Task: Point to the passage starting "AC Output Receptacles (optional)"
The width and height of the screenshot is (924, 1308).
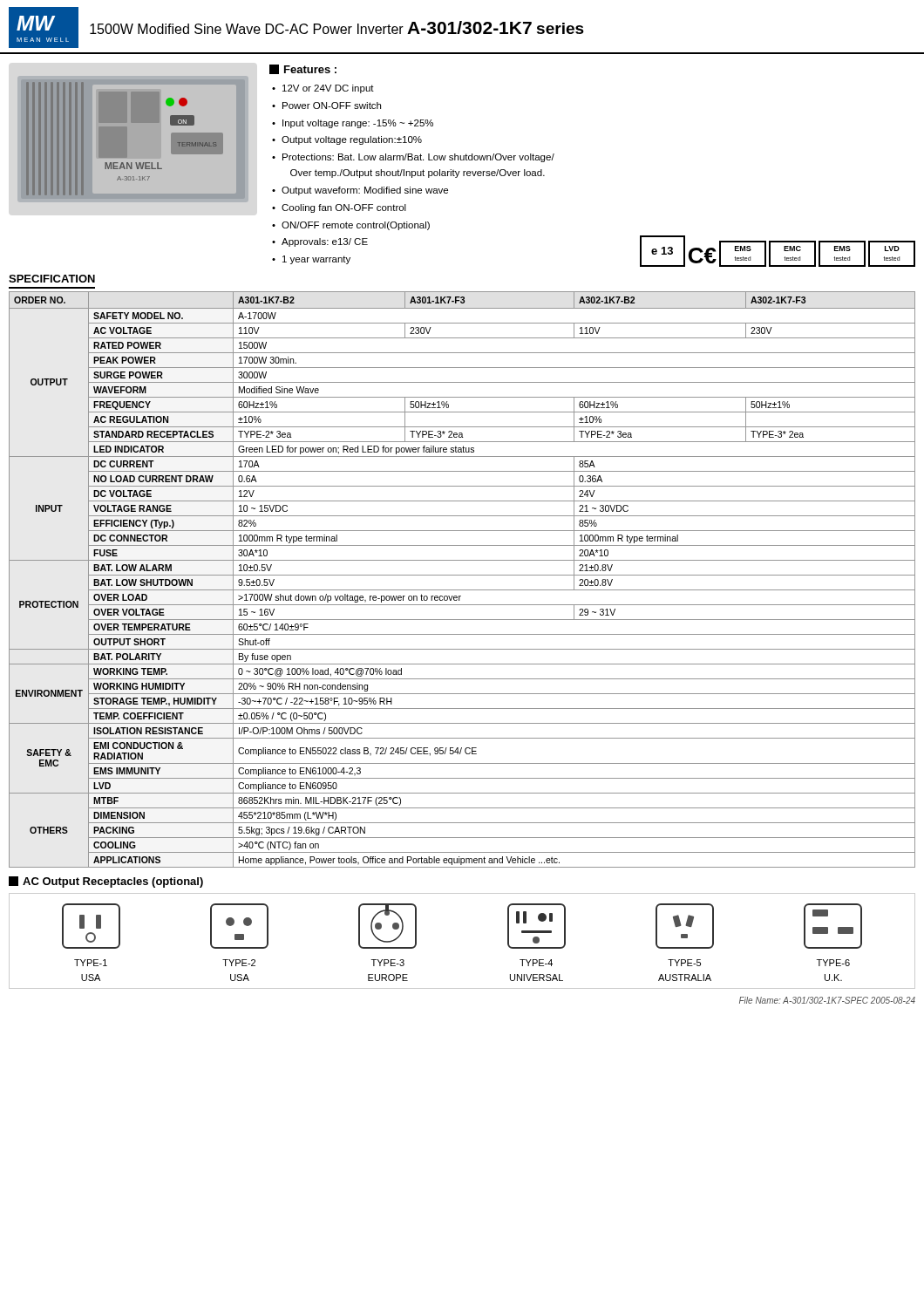Action: (106, 881)
